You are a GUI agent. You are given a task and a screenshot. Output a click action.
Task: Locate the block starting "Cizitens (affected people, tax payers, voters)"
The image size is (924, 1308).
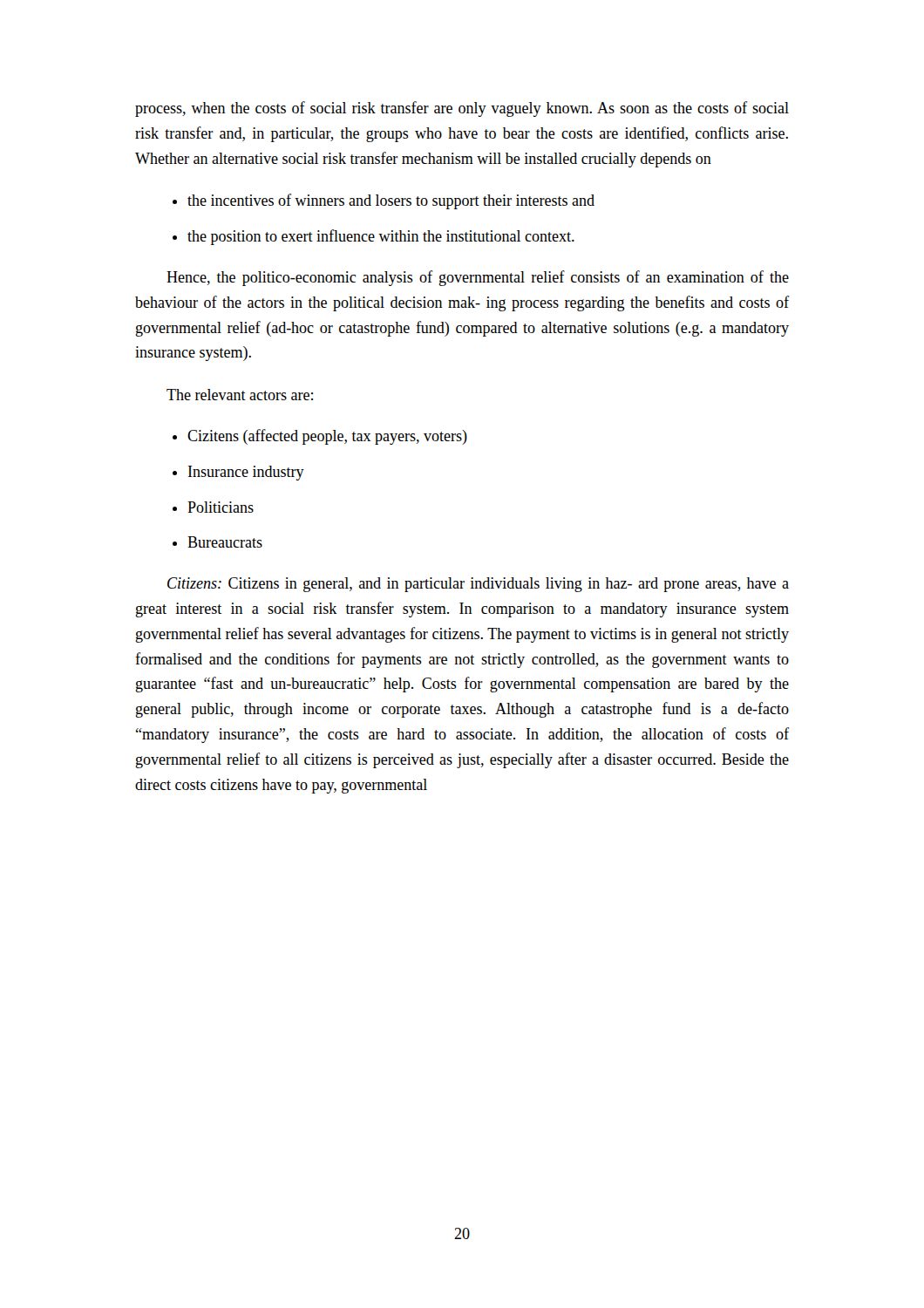pyautogui.click(x=327, y=436)
